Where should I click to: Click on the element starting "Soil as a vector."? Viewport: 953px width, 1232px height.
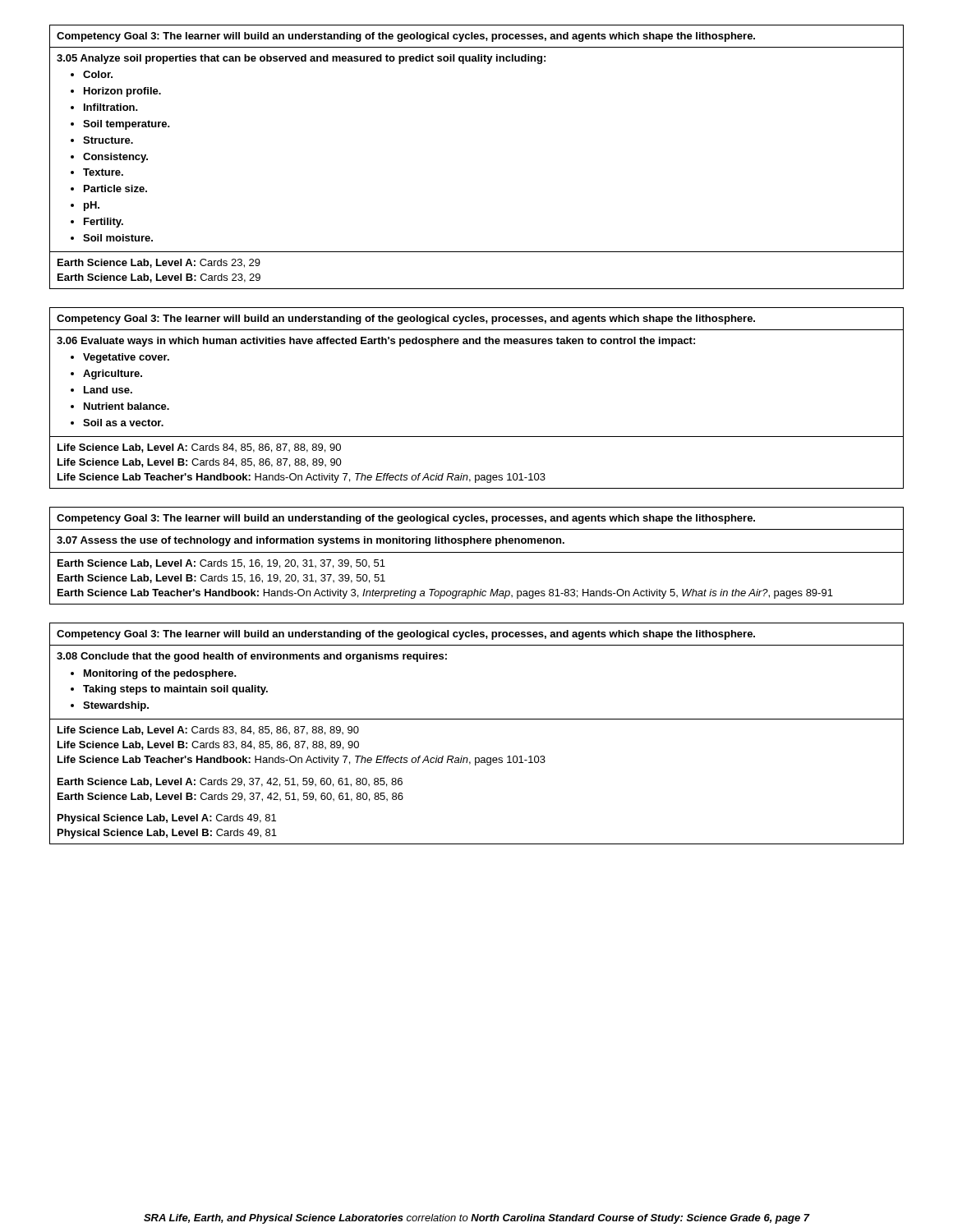tap(123, 422)
